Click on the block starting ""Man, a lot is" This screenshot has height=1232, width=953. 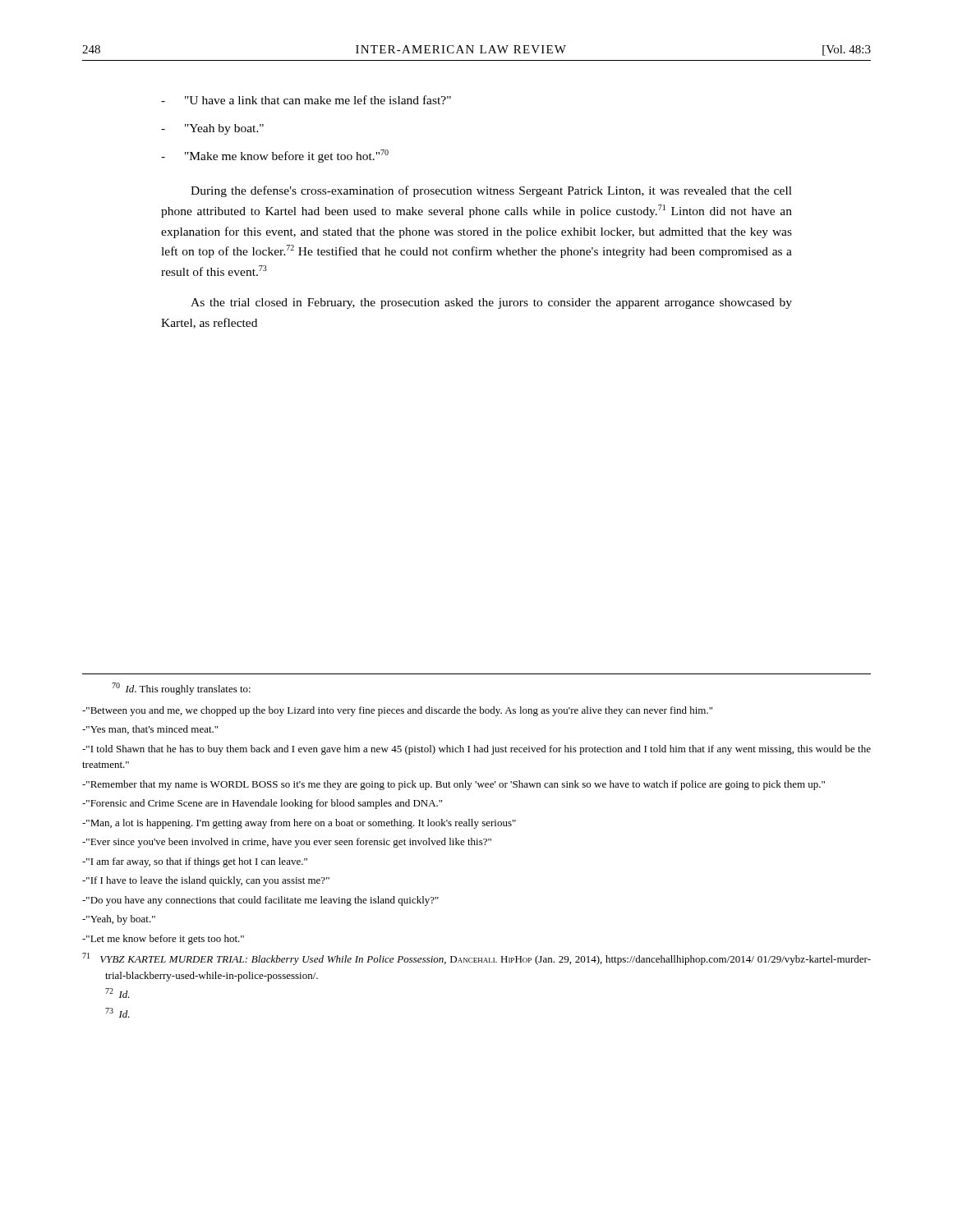299,822
